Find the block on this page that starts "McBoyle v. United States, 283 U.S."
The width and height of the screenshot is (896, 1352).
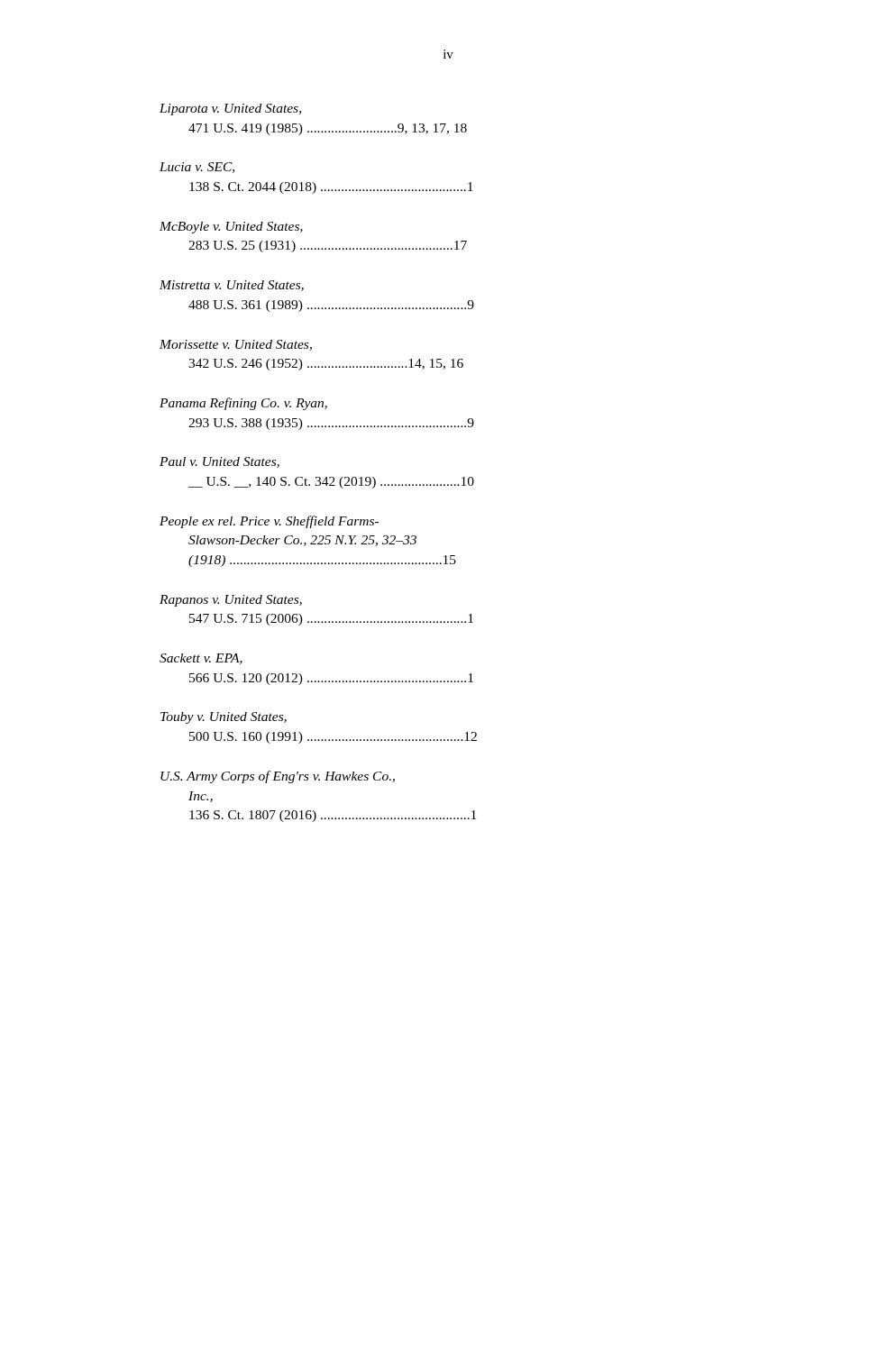(x=448, y=236)
